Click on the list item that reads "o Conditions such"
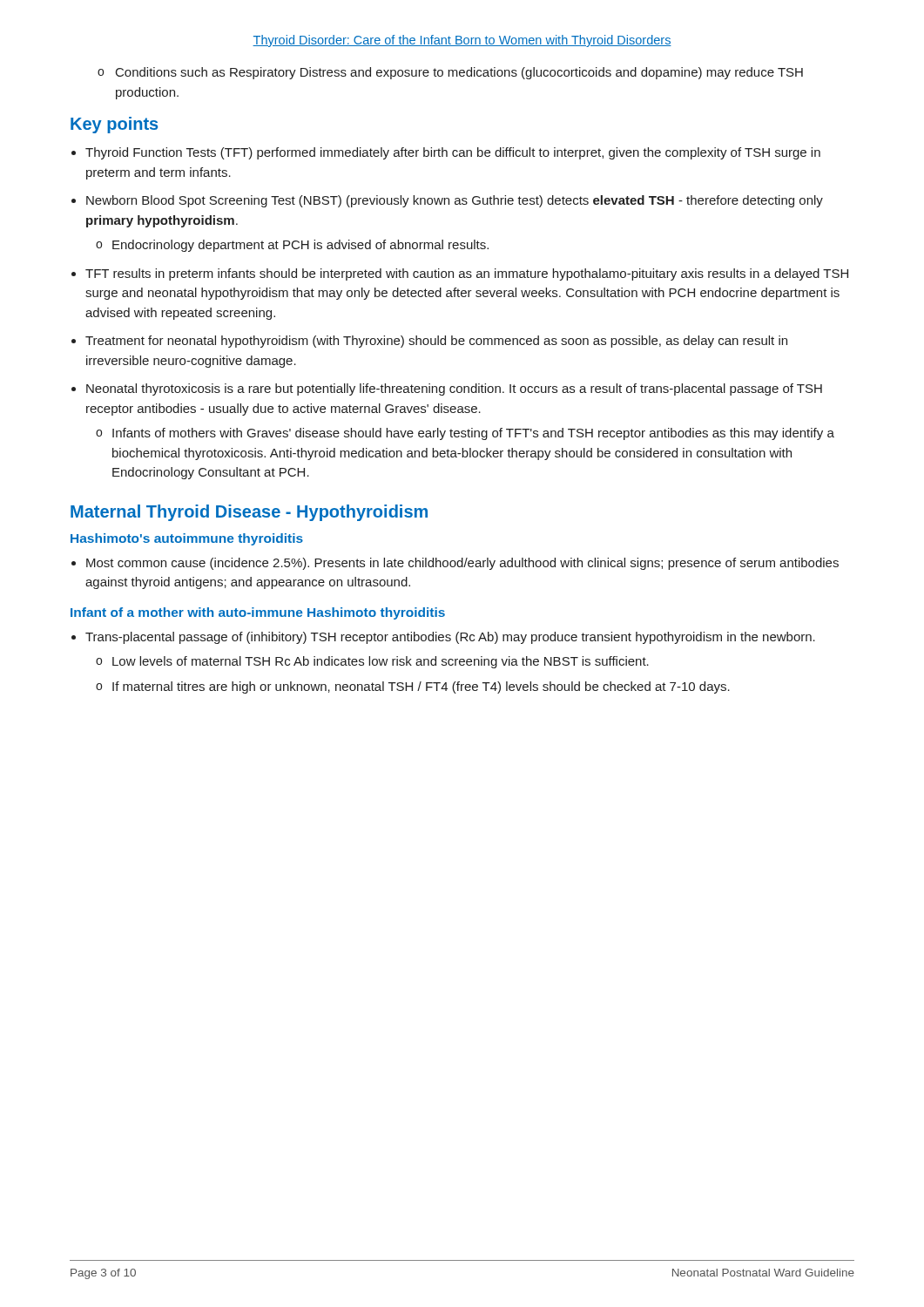Screen dimensions: 1307x924 tap(475, 82)
